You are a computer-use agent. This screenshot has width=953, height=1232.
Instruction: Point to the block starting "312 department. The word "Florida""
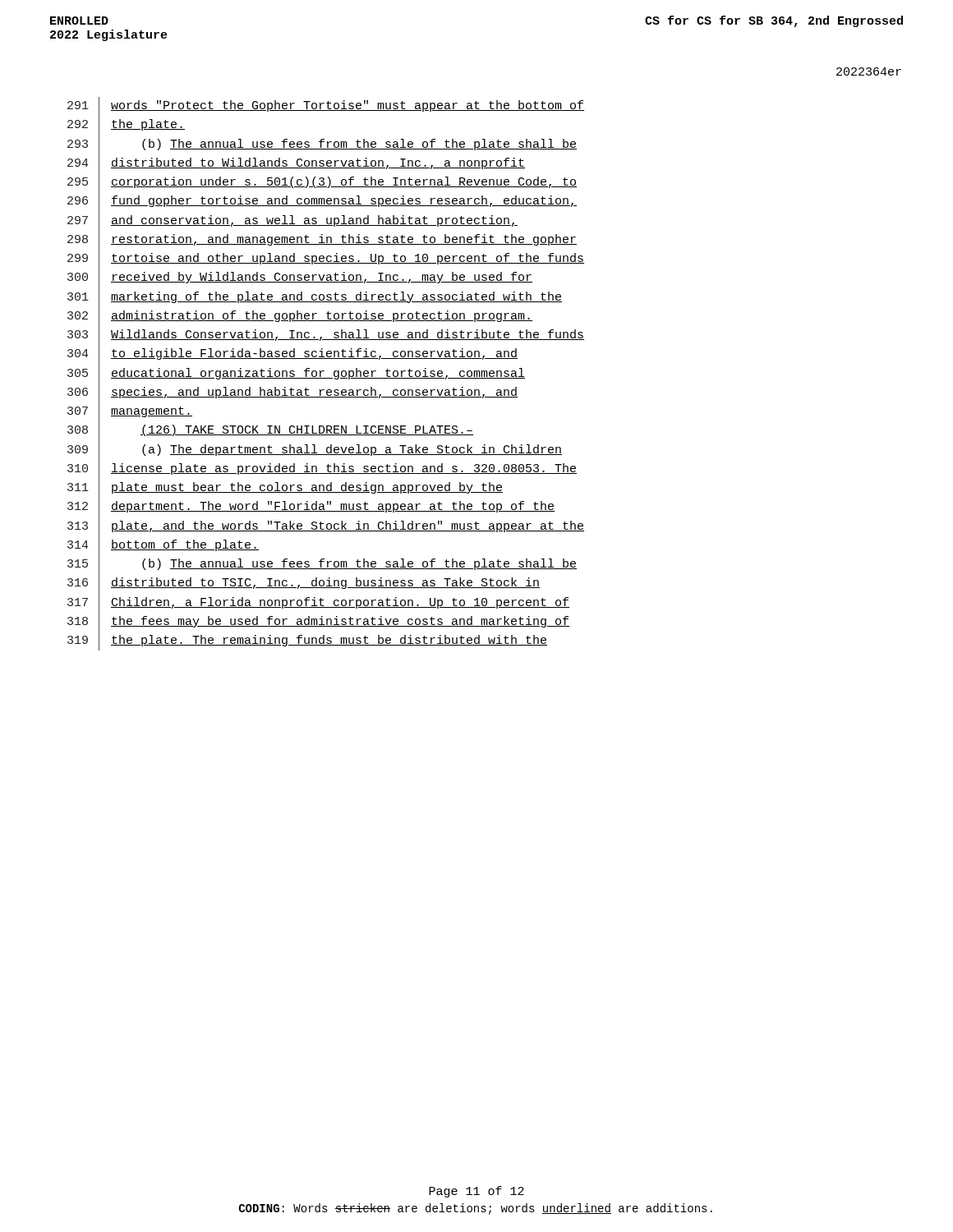coord(476,508)
